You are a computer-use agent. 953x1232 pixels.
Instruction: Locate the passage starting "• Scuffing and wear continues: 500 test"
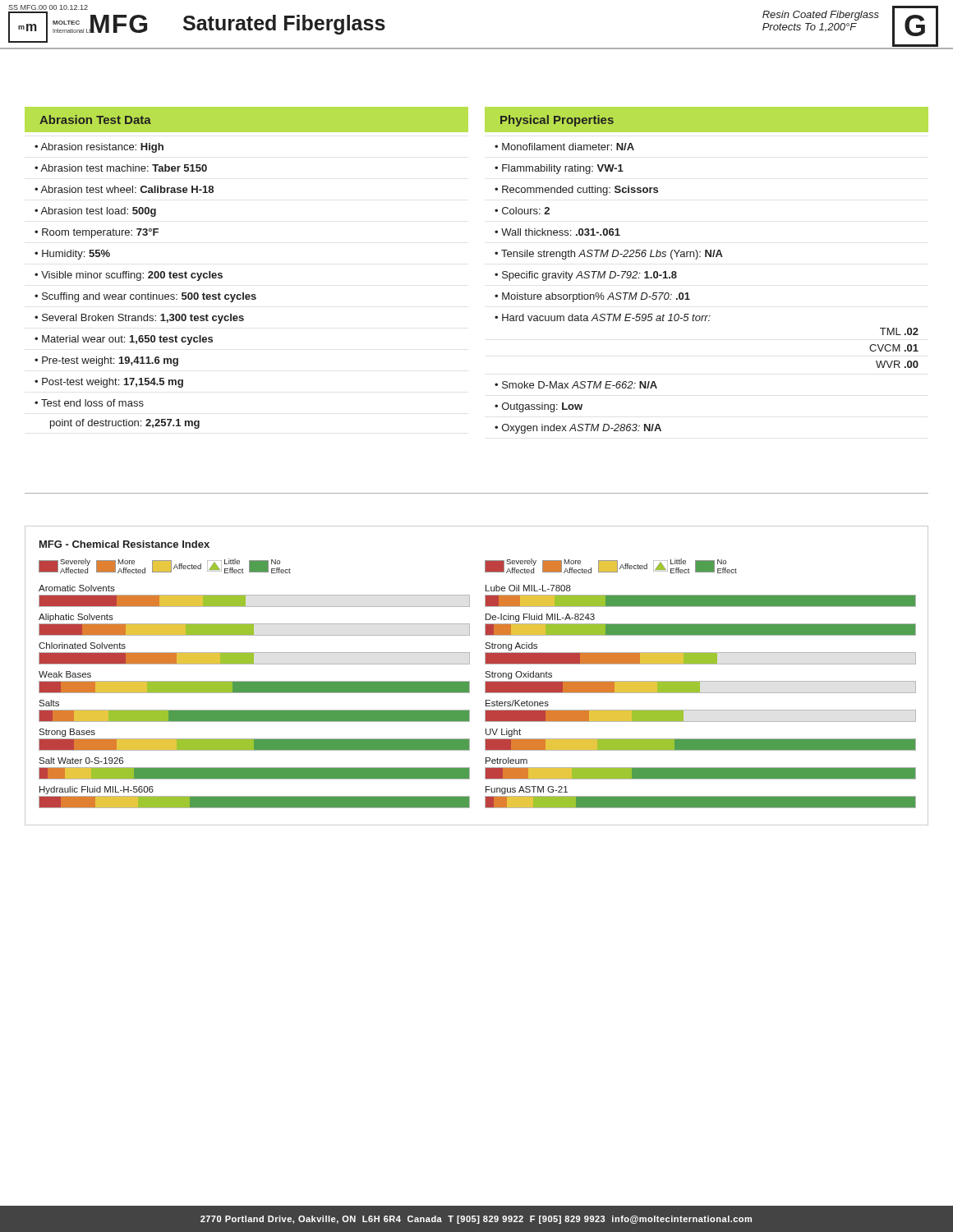click(x=146, y=296)
